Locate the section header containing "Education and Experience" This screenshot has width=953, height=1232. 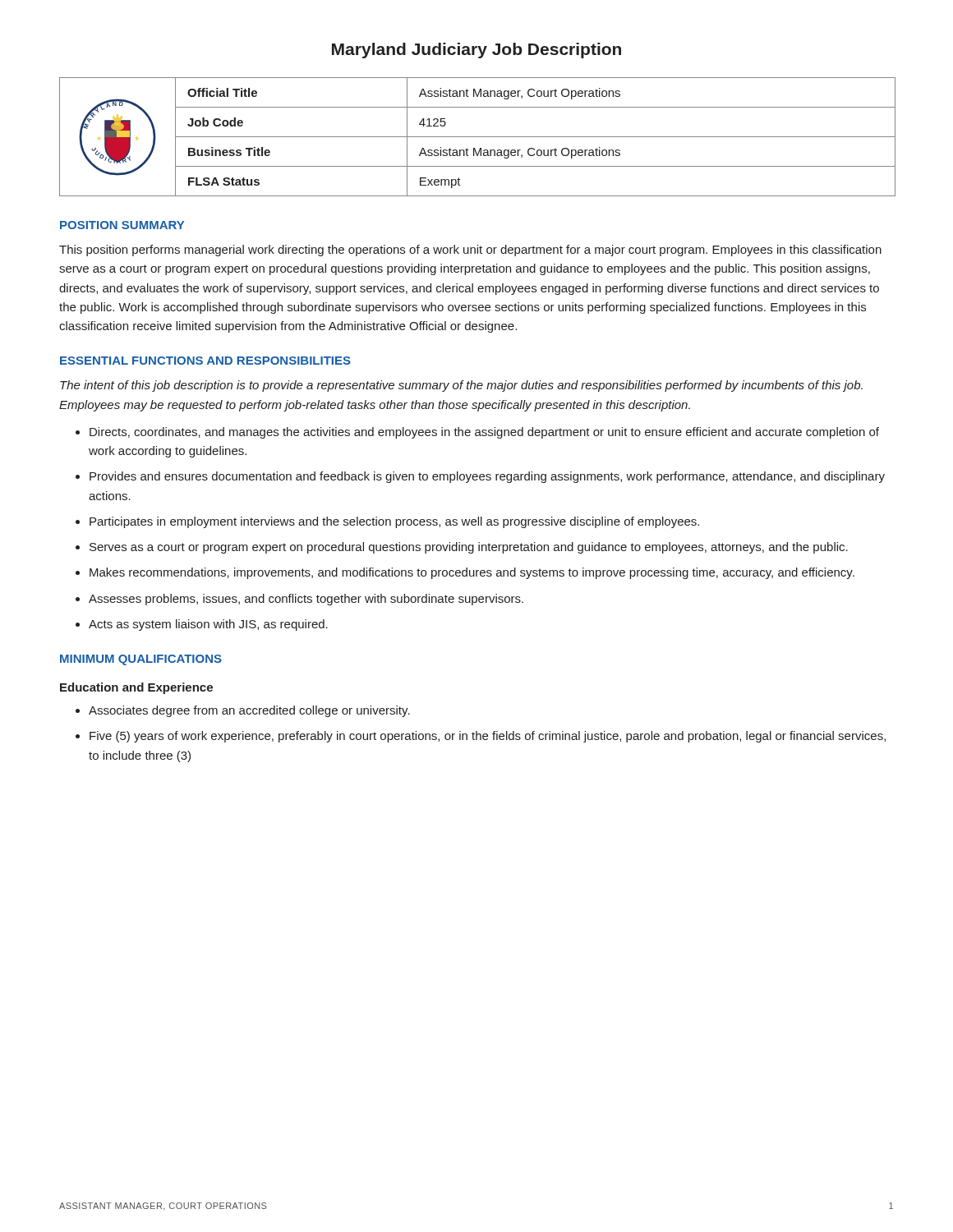(x=136, y=687)
